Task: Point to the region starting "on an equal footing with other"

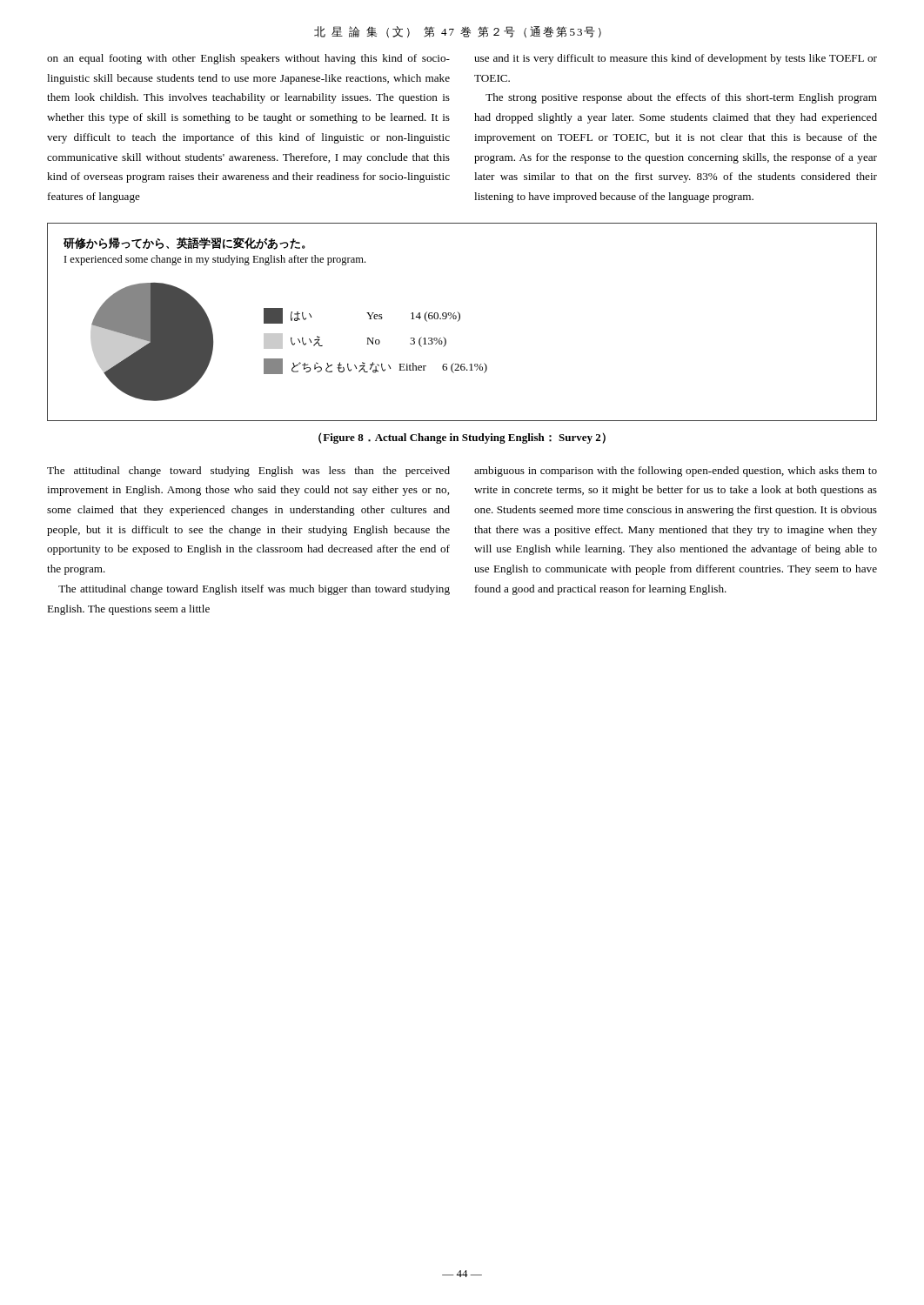Action: (248, 128)
